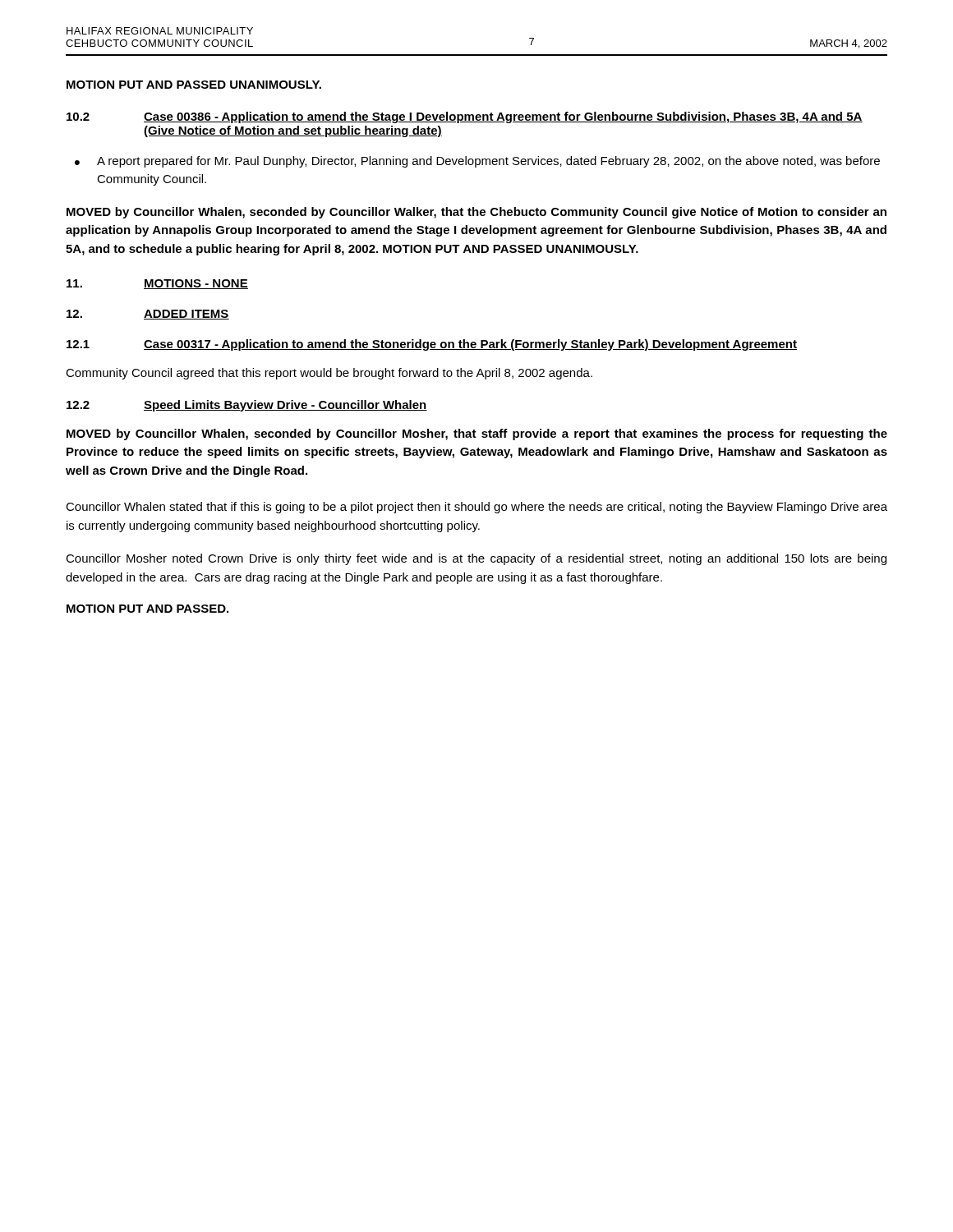The height and width of the screenshot is (1232, 953).
Task: Click on the section header that says "12. ADDED ITEMS"
Action: (x=148, y=315)
